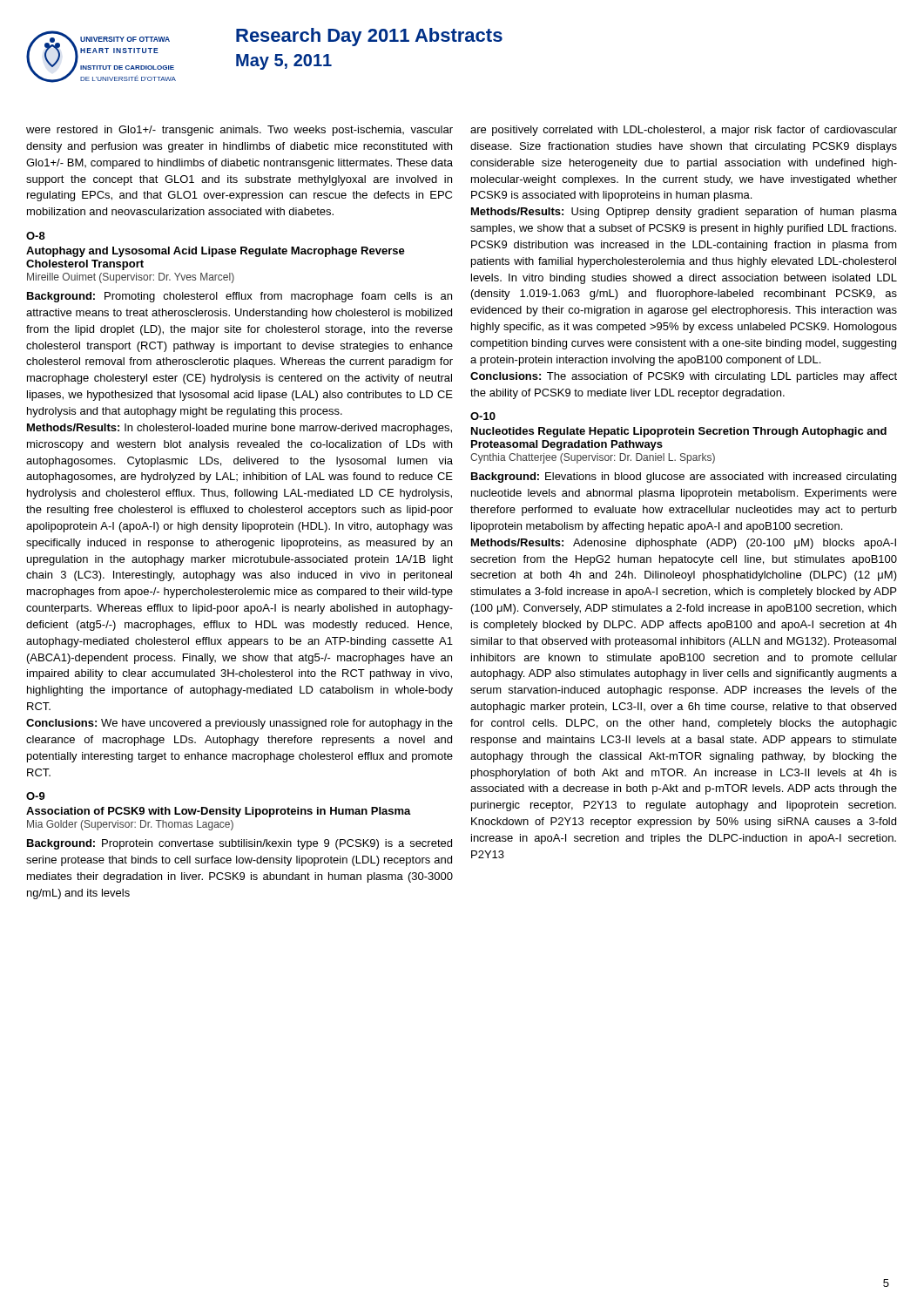The height and width of the screenshot is (1307, 924).
Task: Click the passage that begins "Background: Proprotein convertase subtilisin/kexin type 9 (PCSK9)"
Action: pos(240,868)
